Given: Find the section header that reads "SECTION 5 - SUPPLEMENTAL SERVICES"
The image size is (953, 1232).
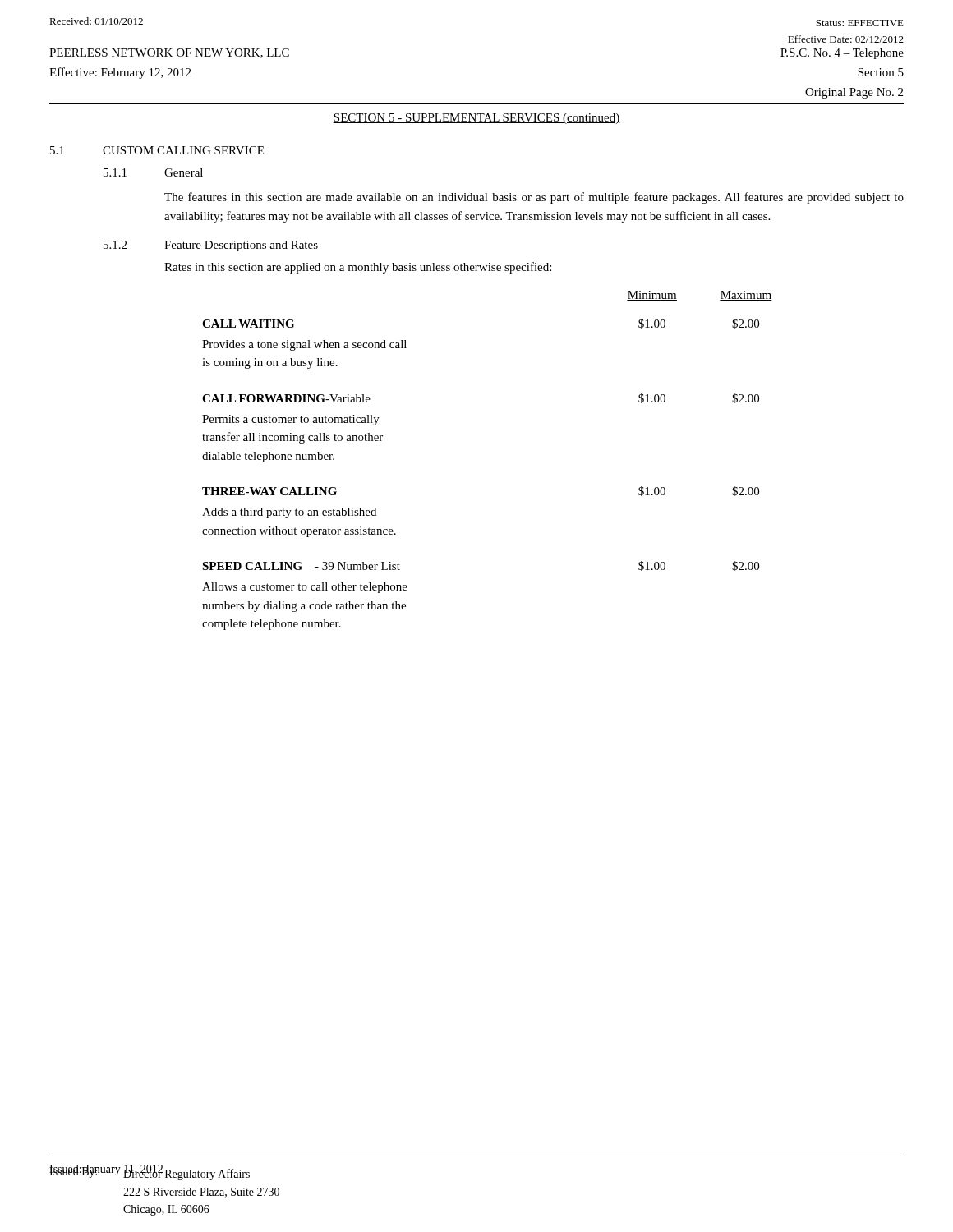Looking at the screenshot, I should pyautogui.click(x=476, y=117).
